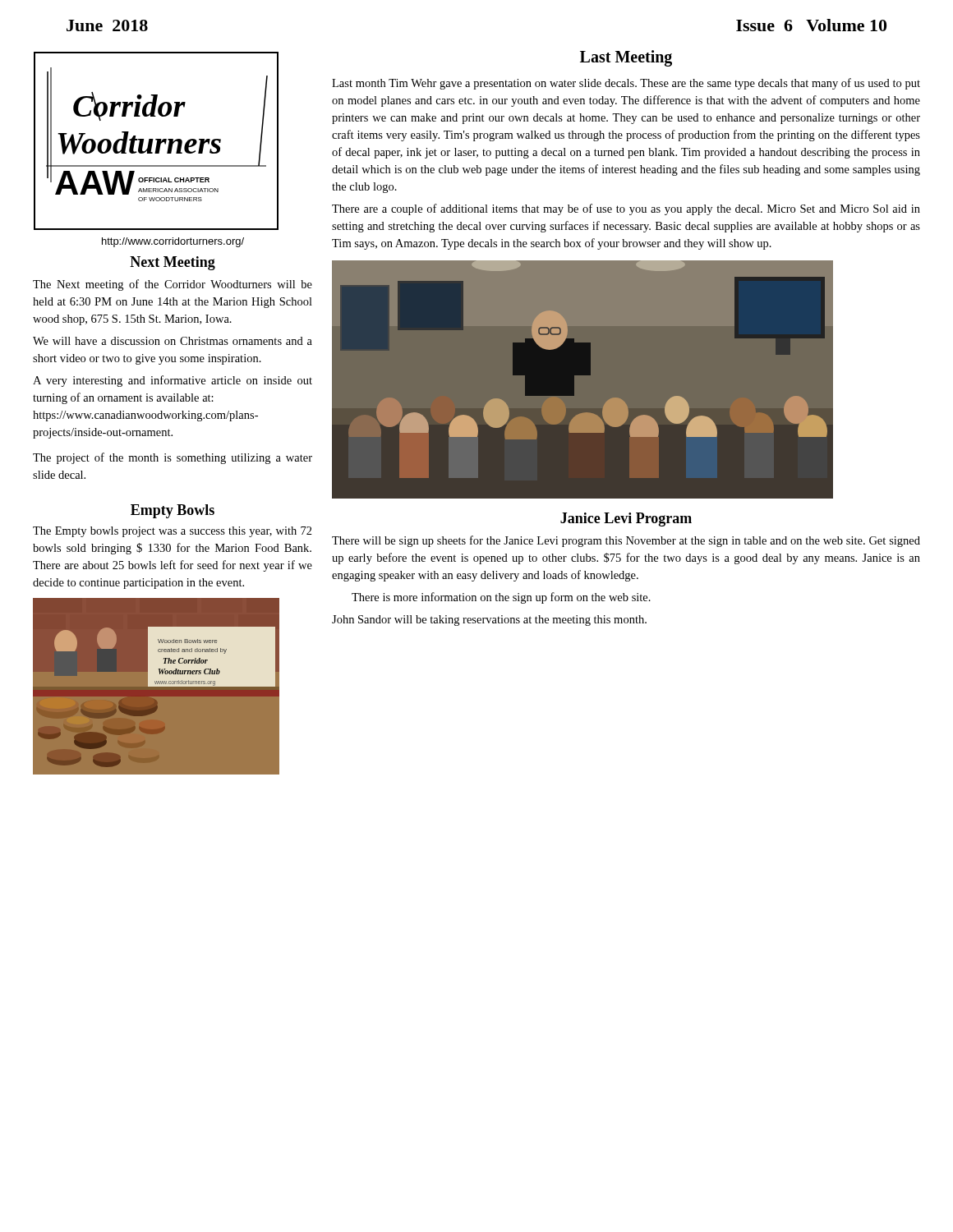Where is the passage that starts "The Empty bowls project"?

(x=173, y=557)
